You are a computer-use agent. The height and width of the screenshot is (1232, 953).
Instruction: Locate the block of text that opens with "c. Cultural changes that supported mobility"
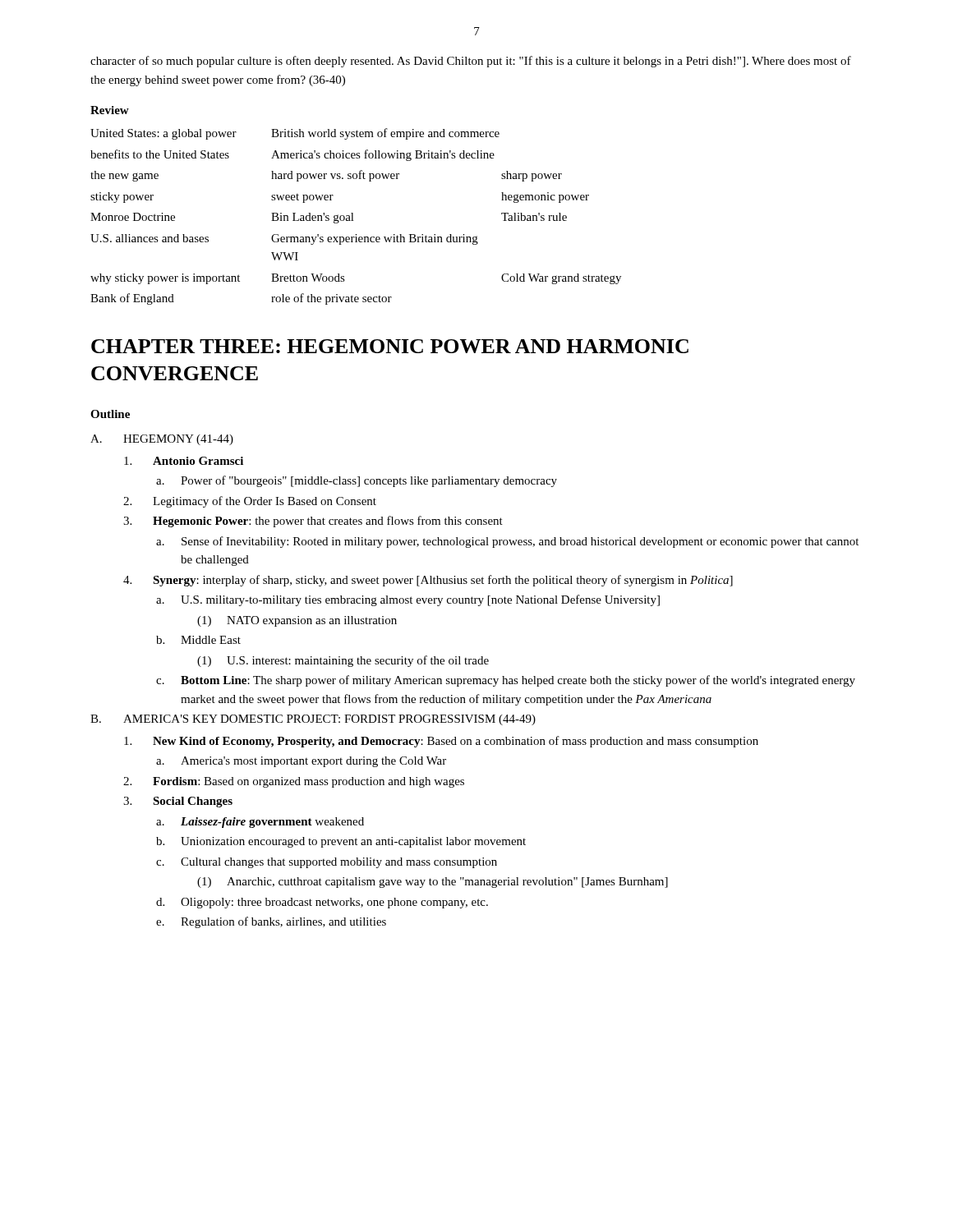tap(327, 863)
